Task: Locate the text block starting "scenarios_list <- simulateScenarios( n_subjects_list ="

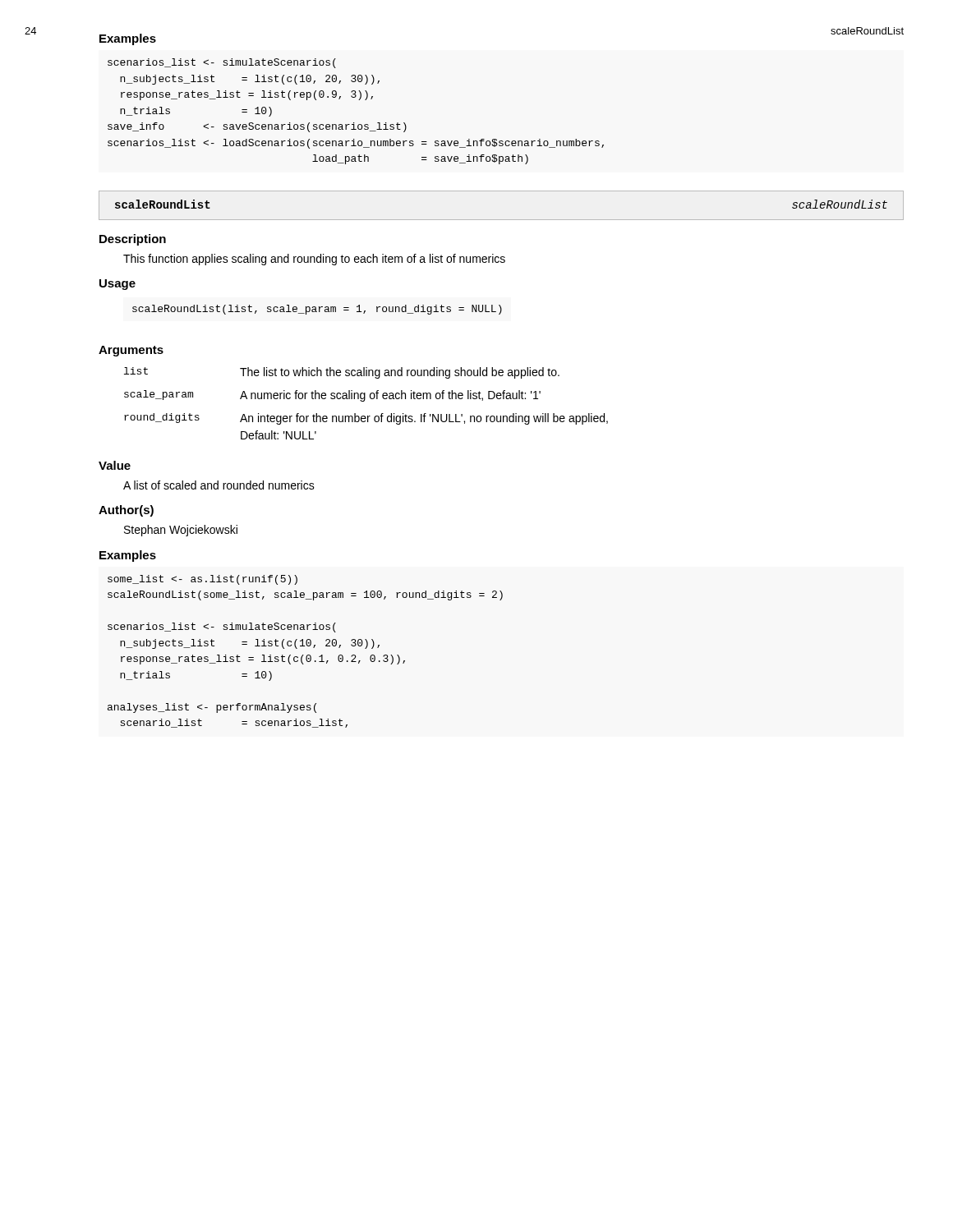Action: pyautogui.click(x=357, y=111)
